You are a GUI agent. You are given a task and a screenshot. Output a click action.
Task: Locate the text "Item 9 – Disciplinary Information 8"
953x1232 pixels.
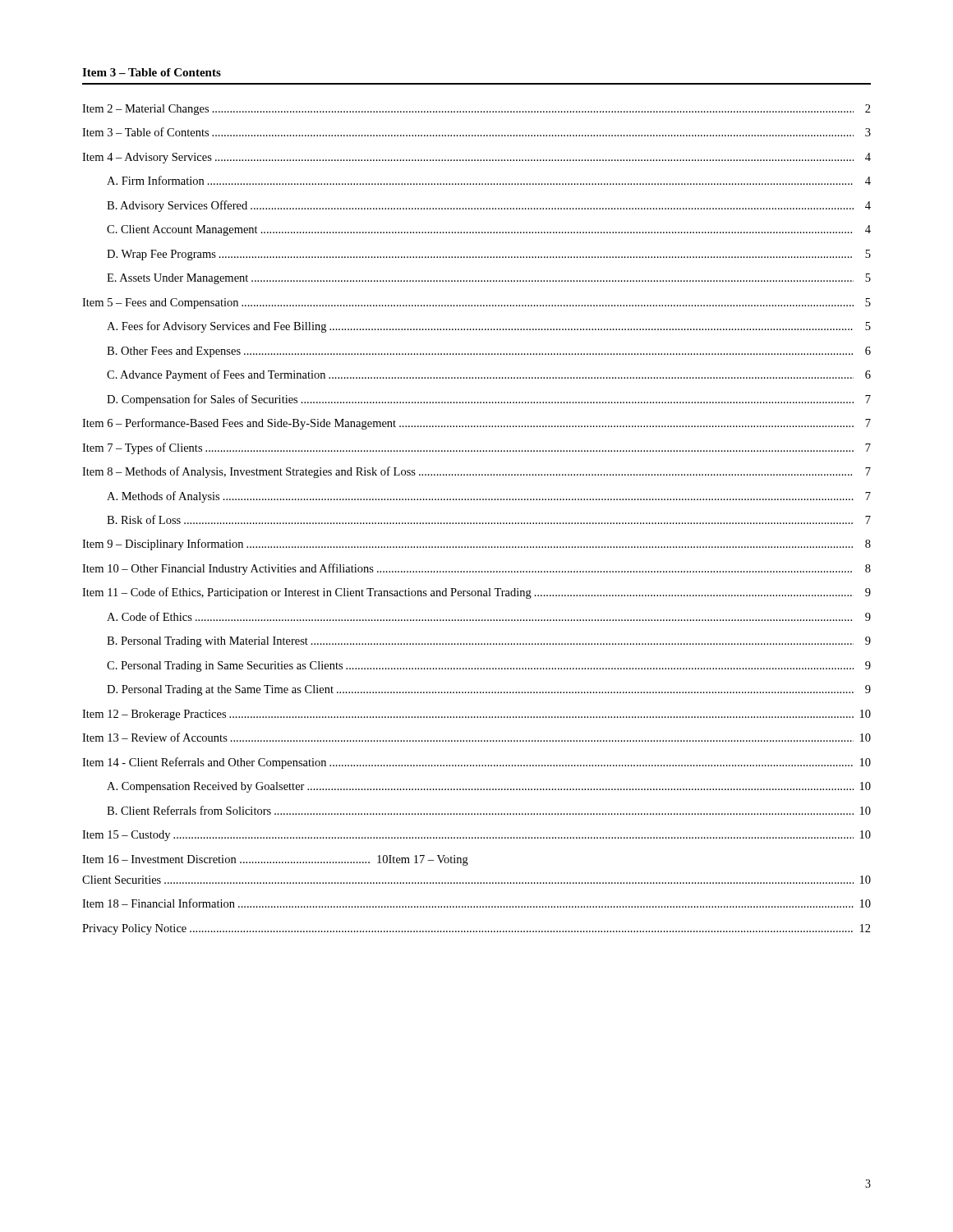476,545
